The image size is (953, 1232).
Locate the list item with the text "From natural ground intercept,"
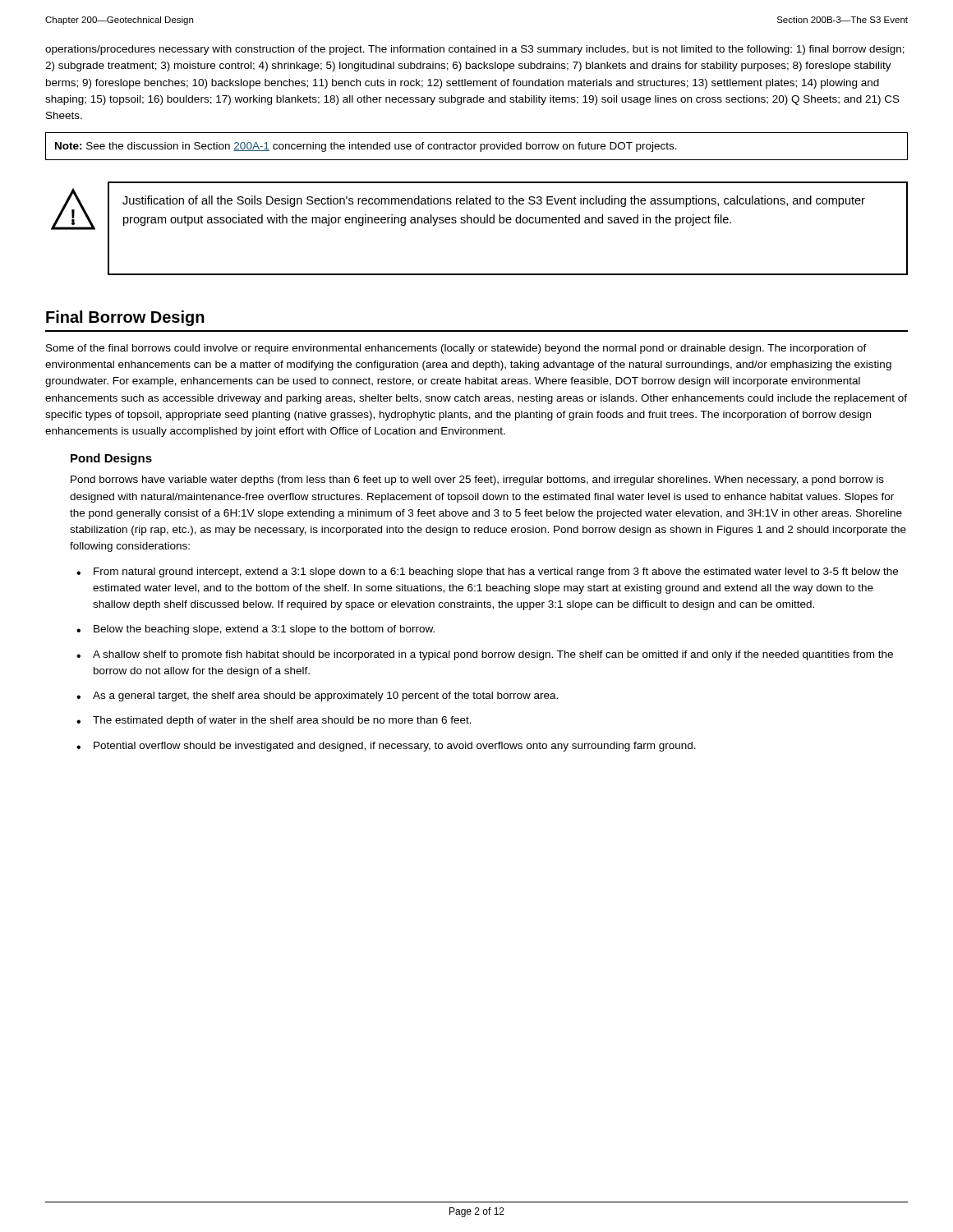click(x=496, y=588)
